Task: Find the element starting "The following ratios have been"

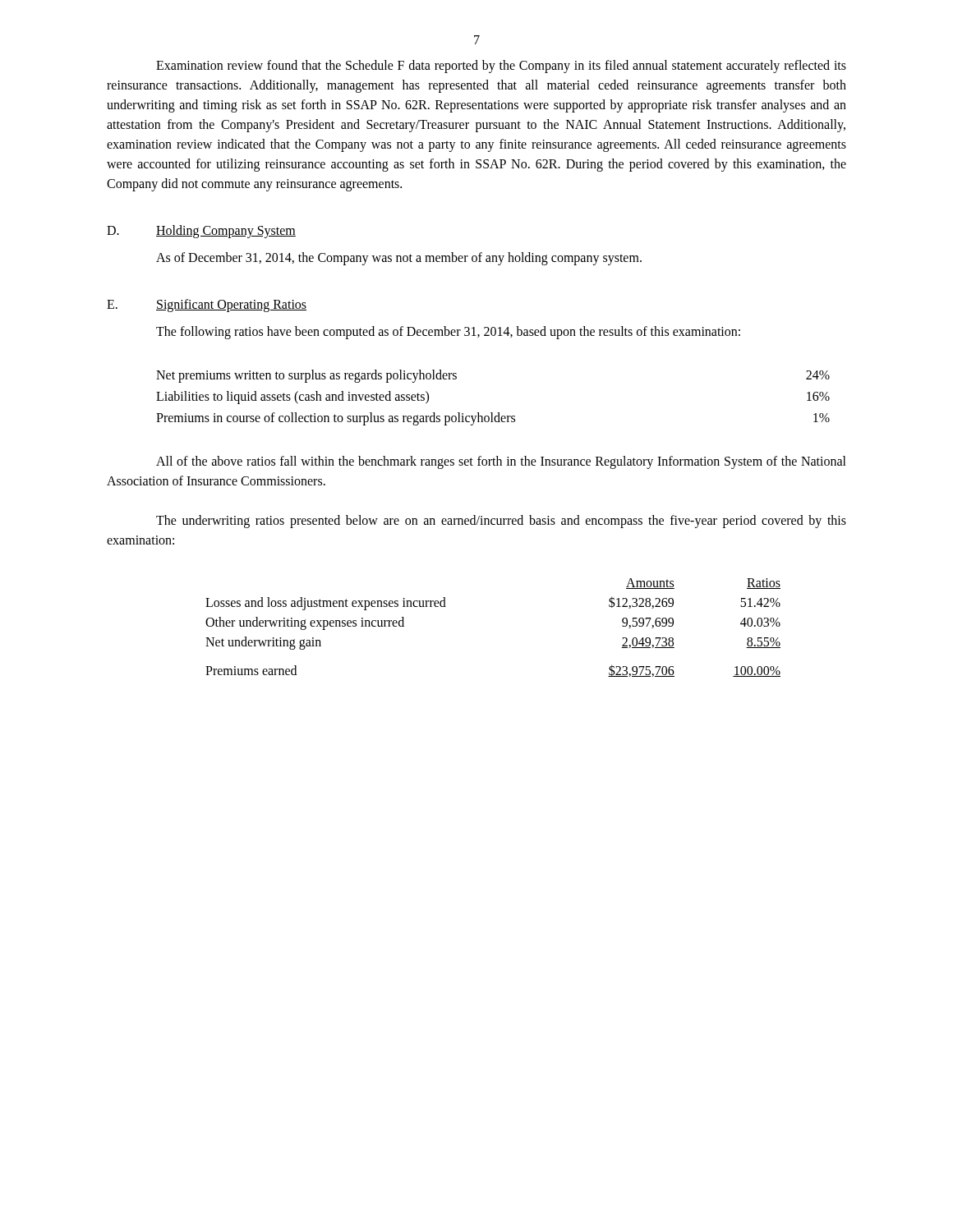Action: pyautogui.click(x=449, y=331)
